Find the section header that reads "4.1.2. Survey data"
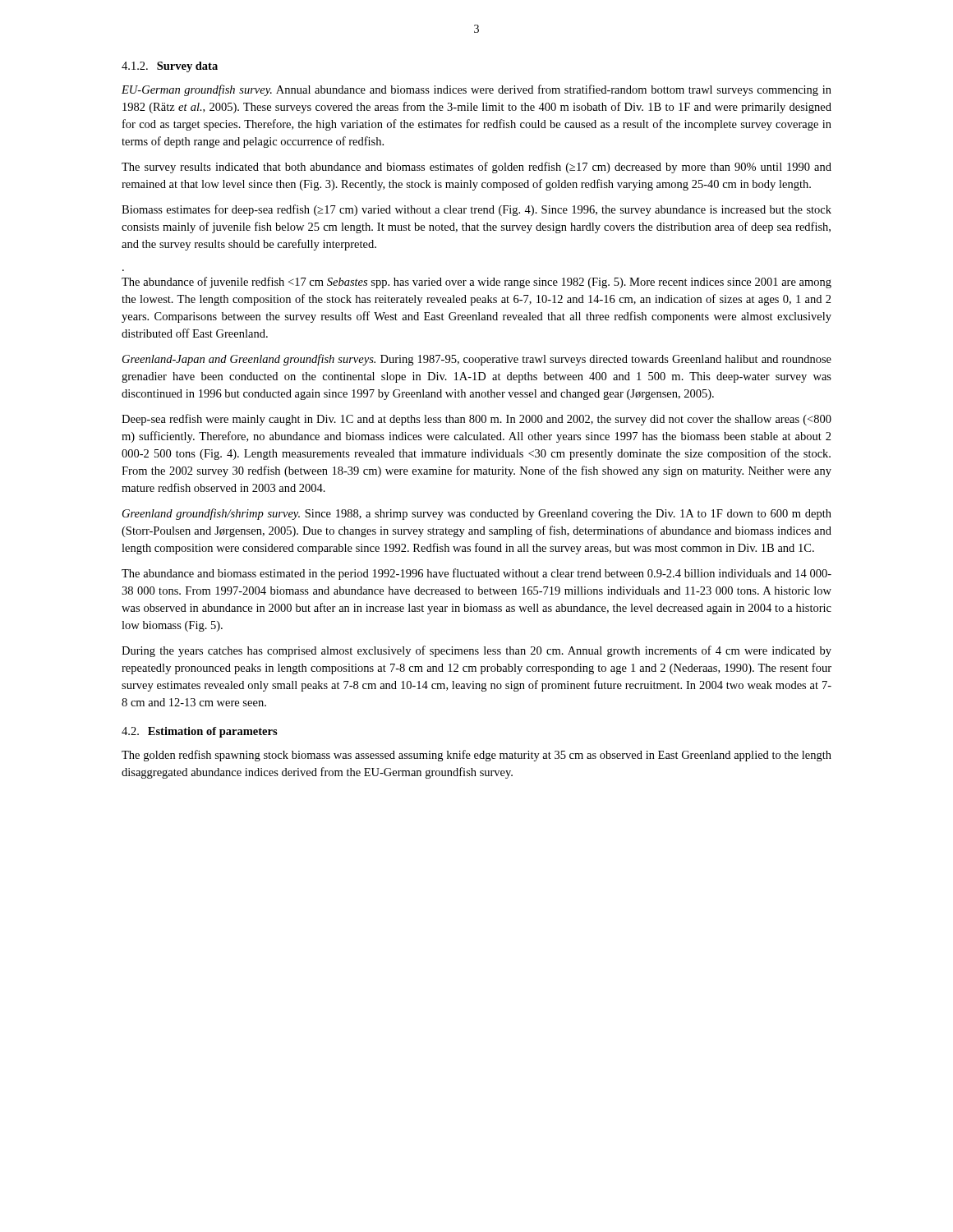 pyautogui.click(x=170, y=66)
